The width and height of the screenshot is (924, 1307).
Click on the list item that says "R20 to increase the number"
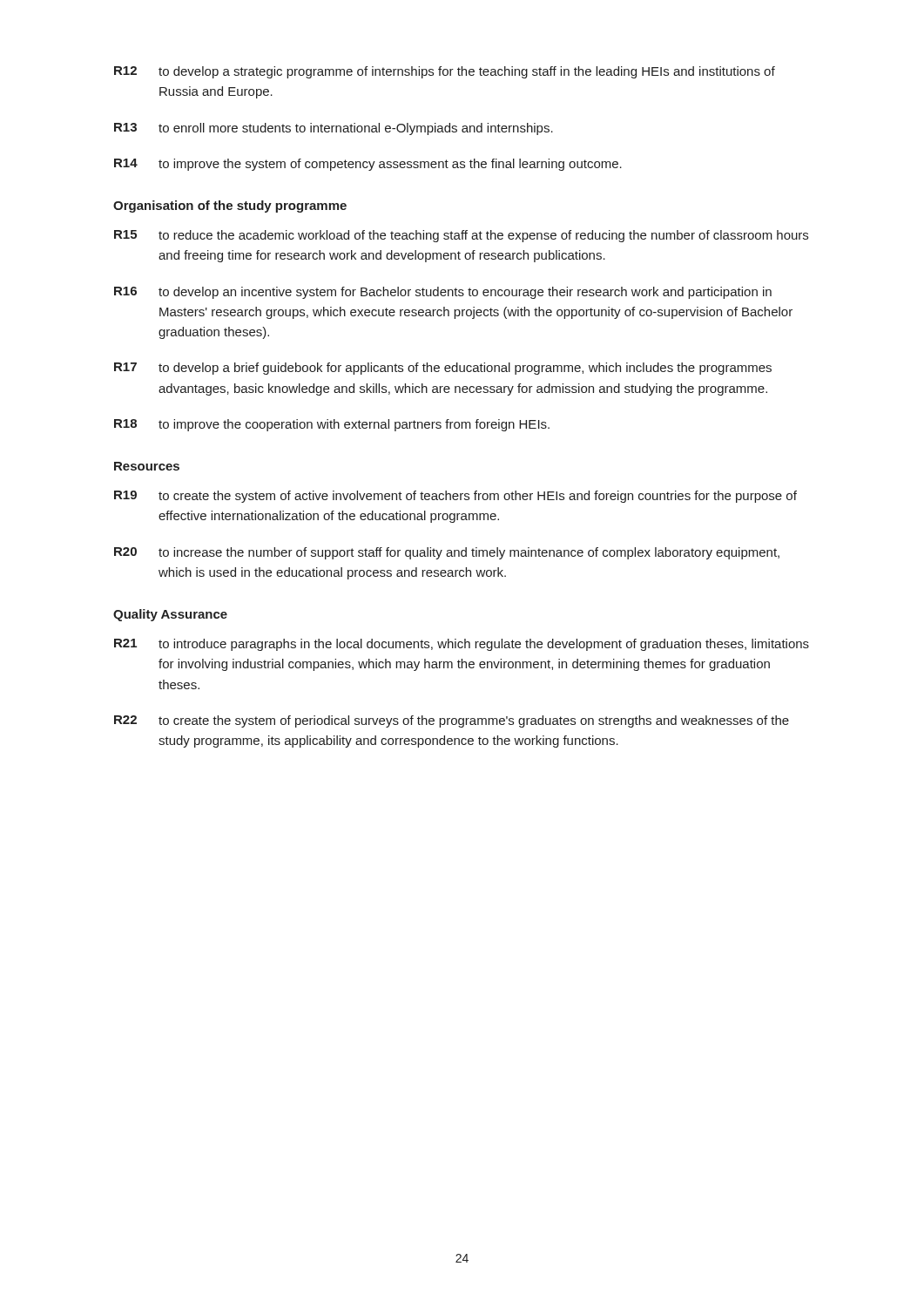(x=462, y=562)
